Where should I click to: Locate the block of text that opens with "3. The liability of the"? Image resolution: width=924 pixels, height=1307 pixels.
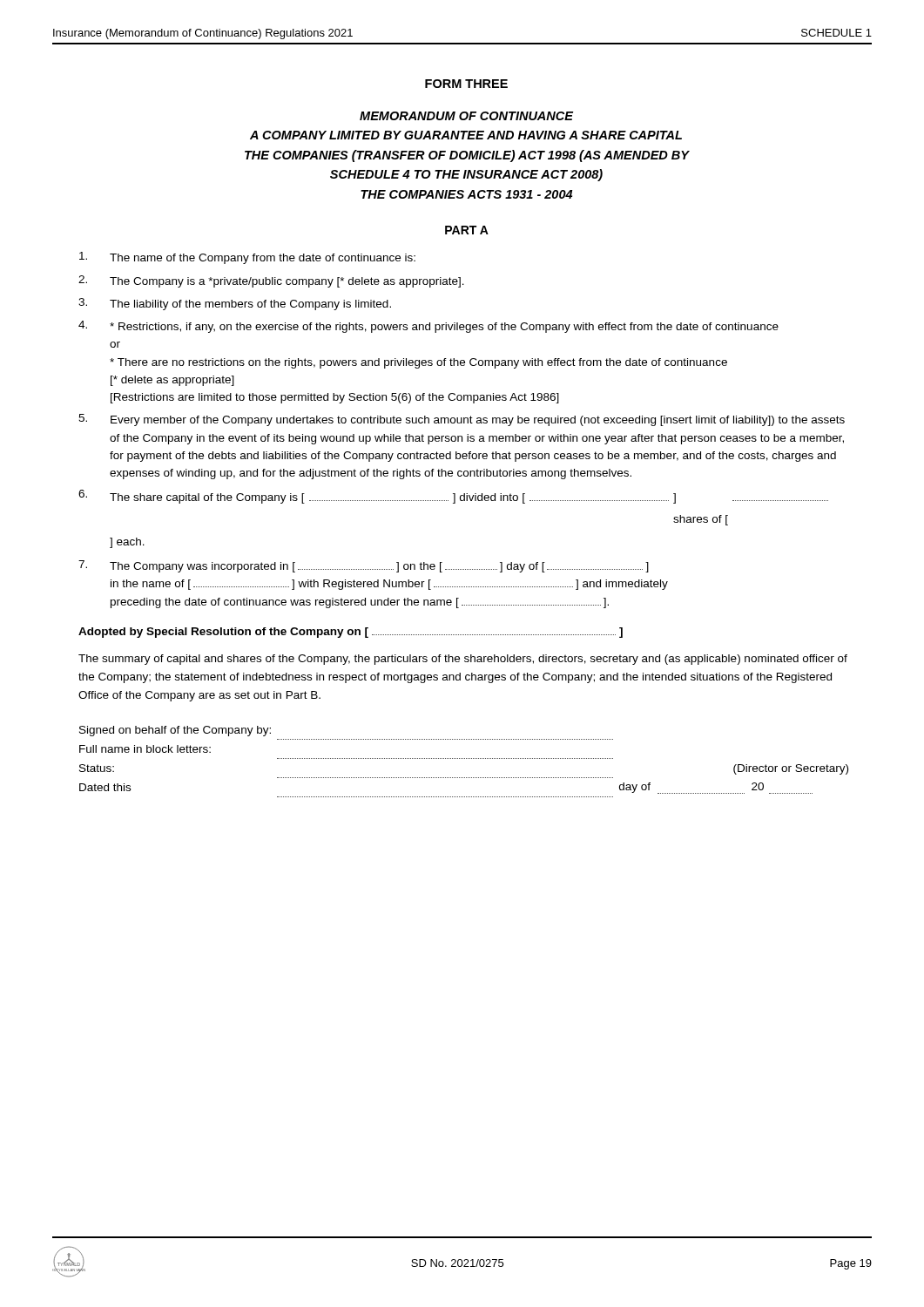235,304
